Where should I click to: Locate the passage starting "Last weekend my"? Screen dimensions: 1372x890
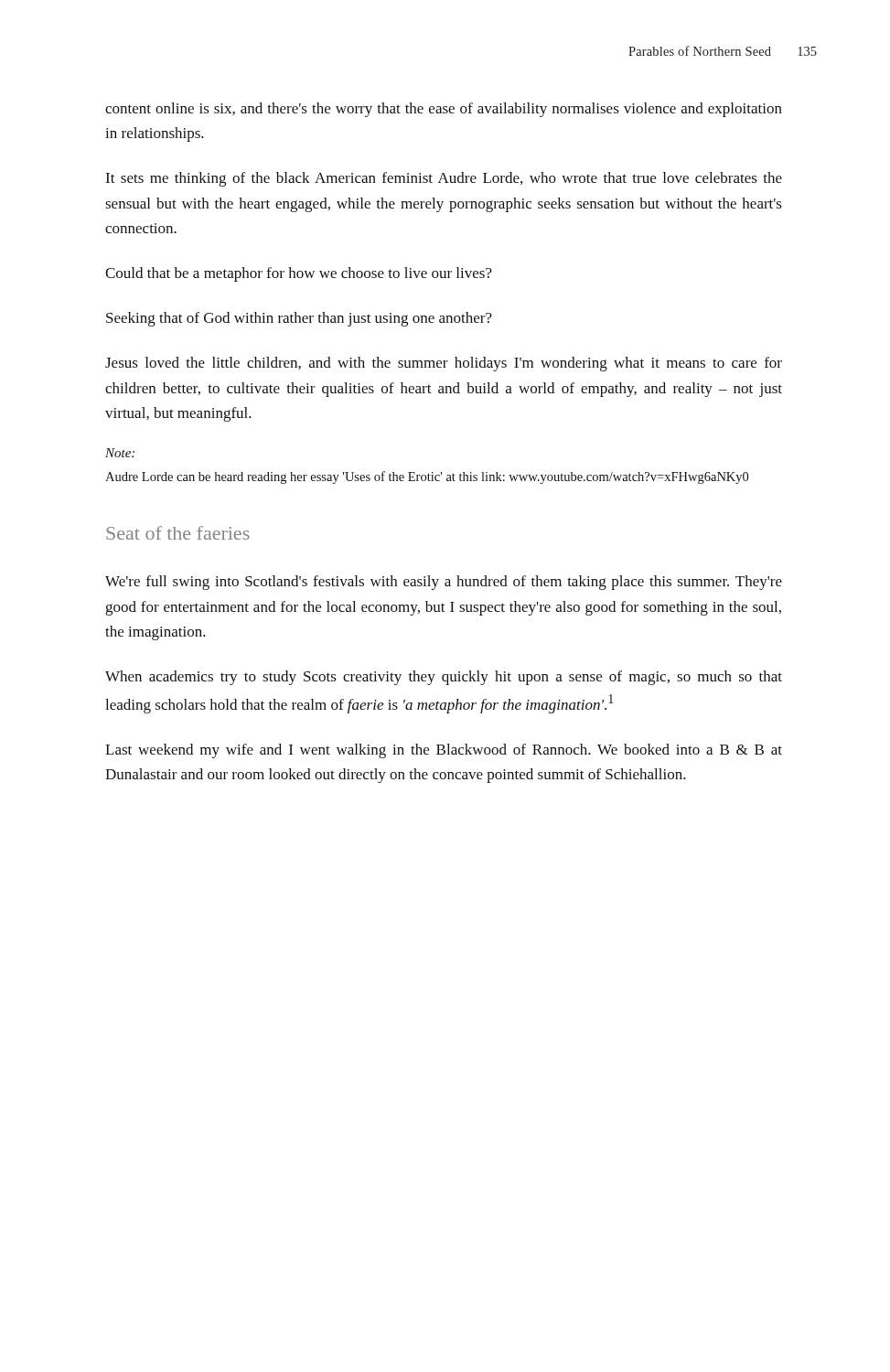(x=444, y=762)
